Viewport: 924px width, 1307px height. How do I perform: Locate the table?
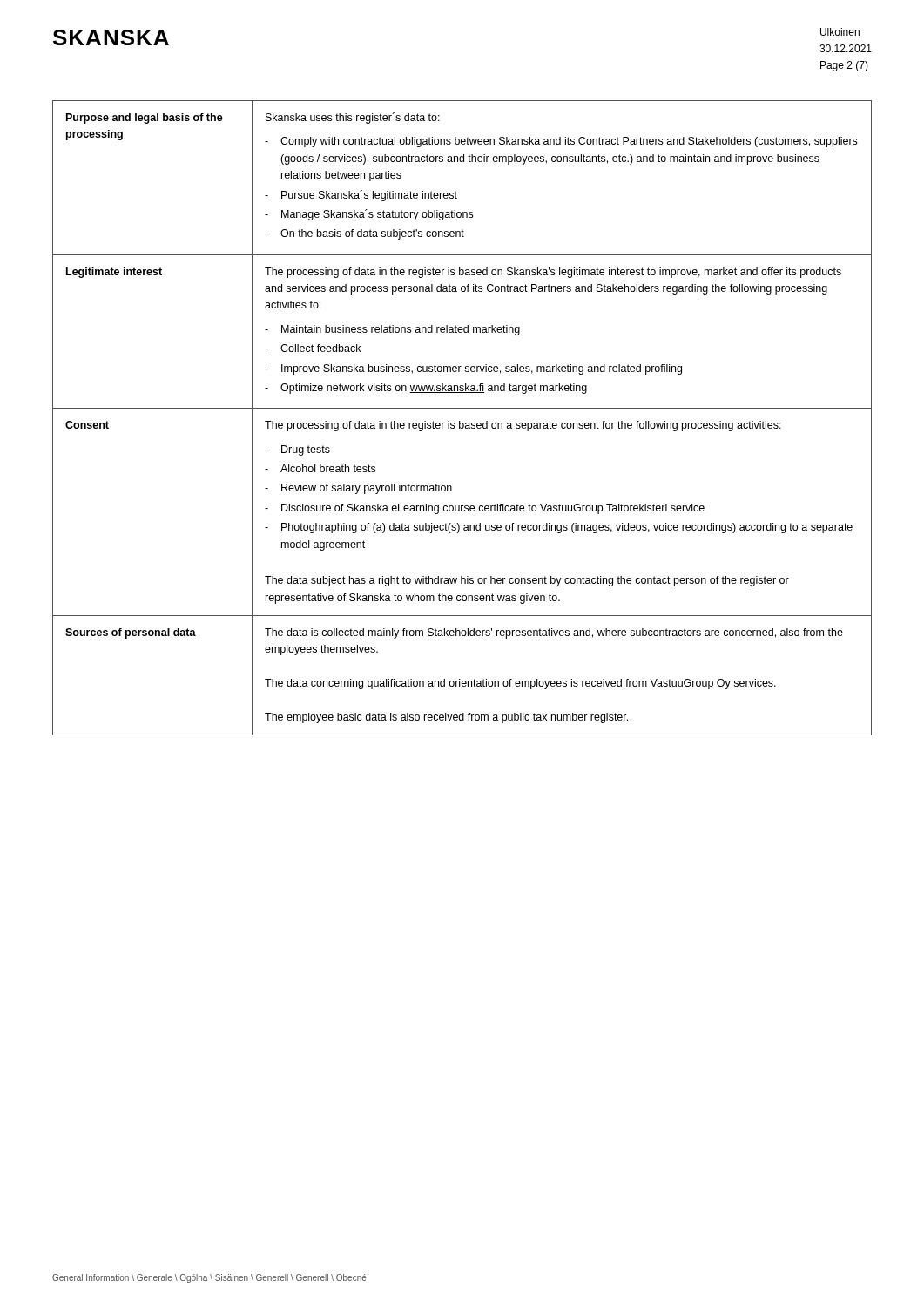tap(462, 418)
